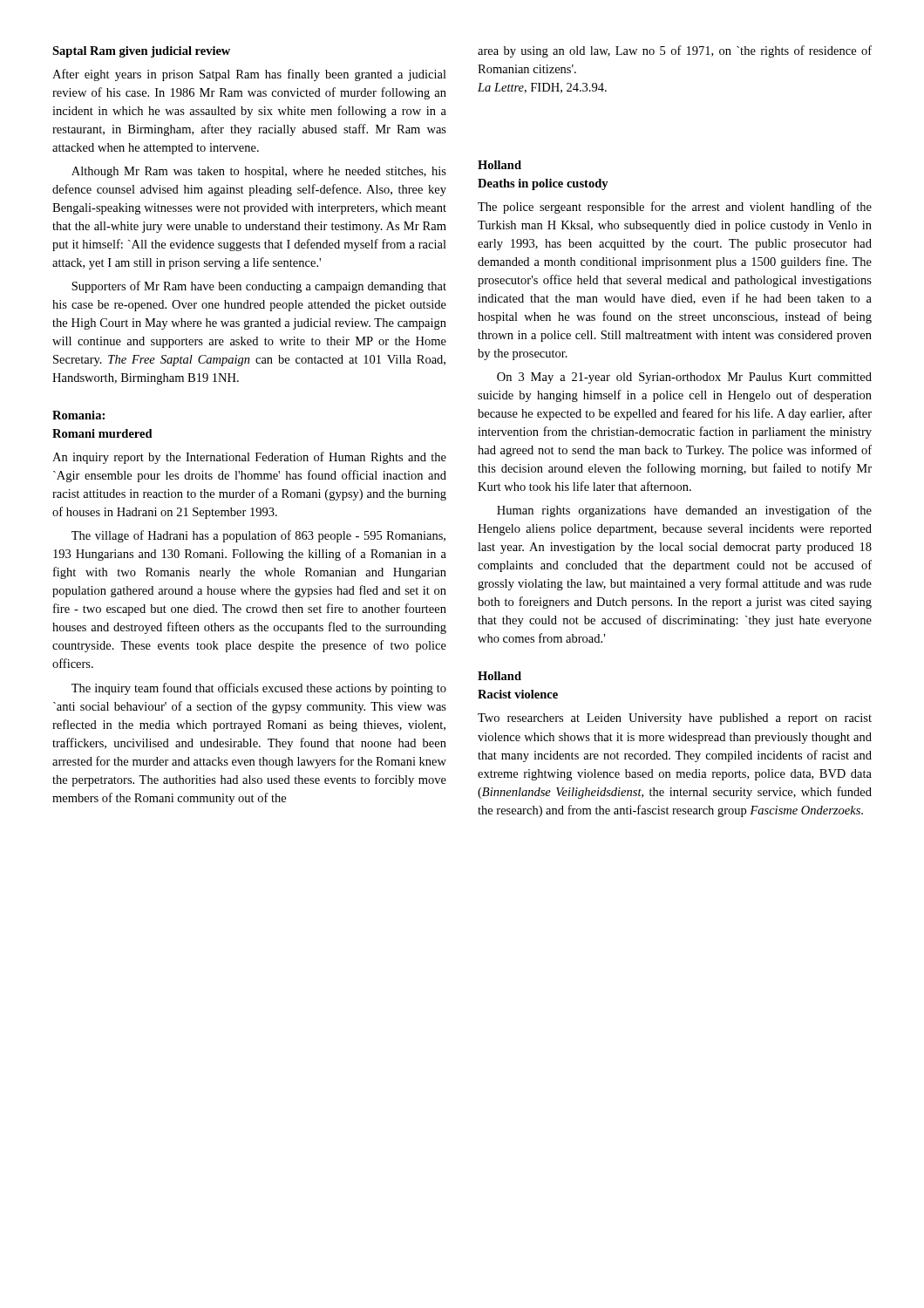Point to the region starting "Saptal Ram given judicial review"

click(141, 52)
